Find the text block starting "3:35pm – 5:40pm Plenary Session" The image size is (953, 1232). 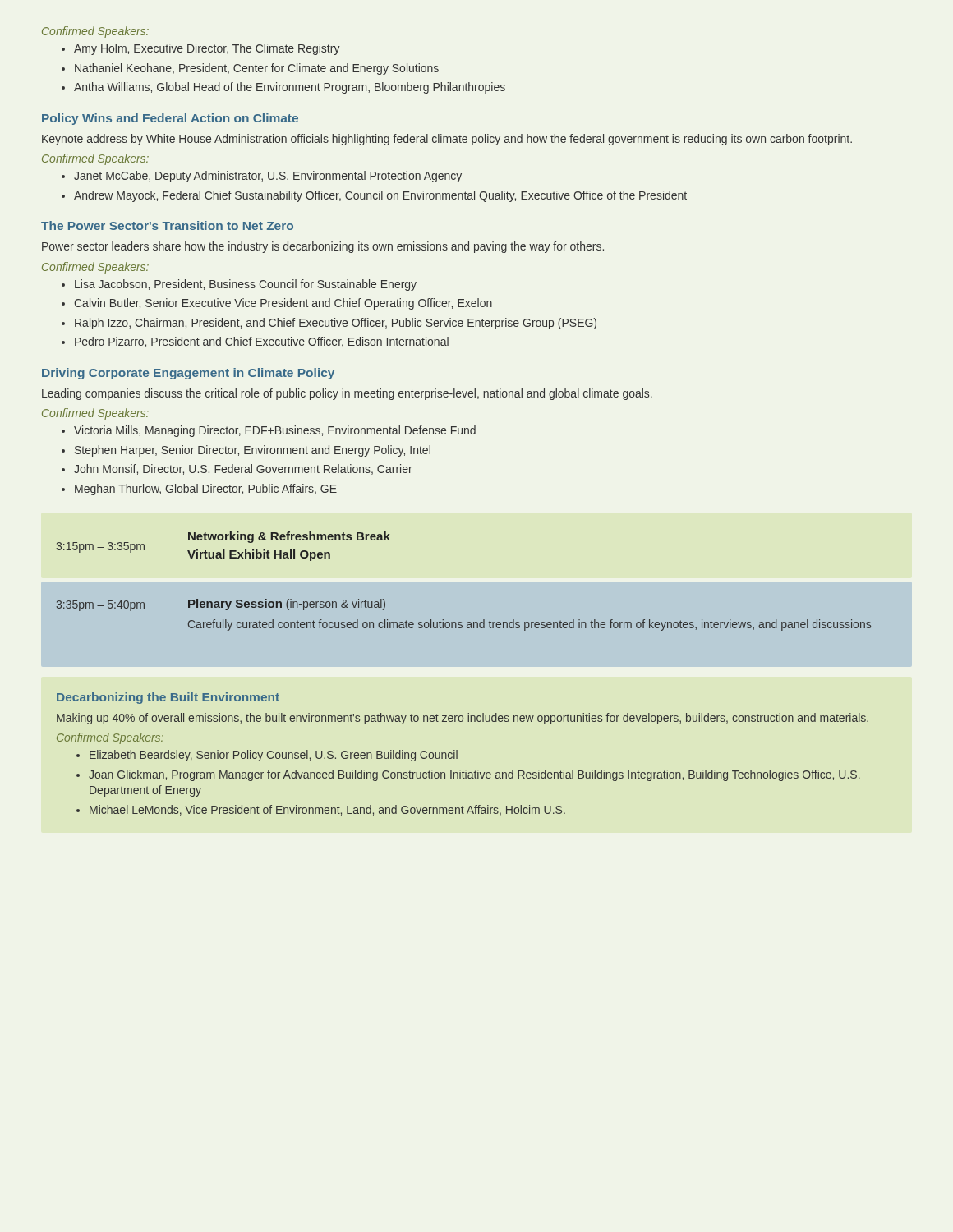point(476,614)
